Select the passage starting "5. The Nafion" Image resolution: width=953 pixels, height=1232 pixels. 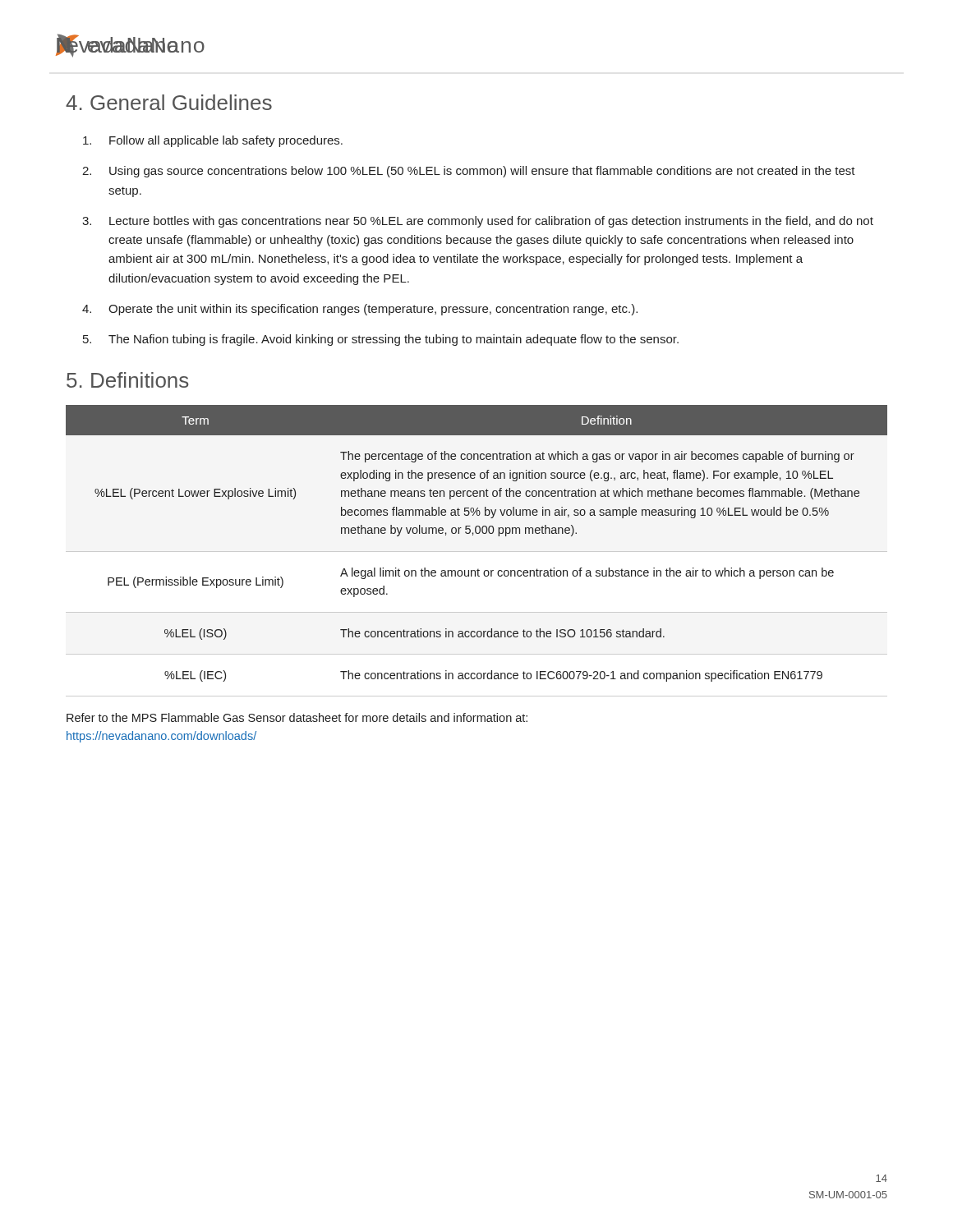[485, 339]
